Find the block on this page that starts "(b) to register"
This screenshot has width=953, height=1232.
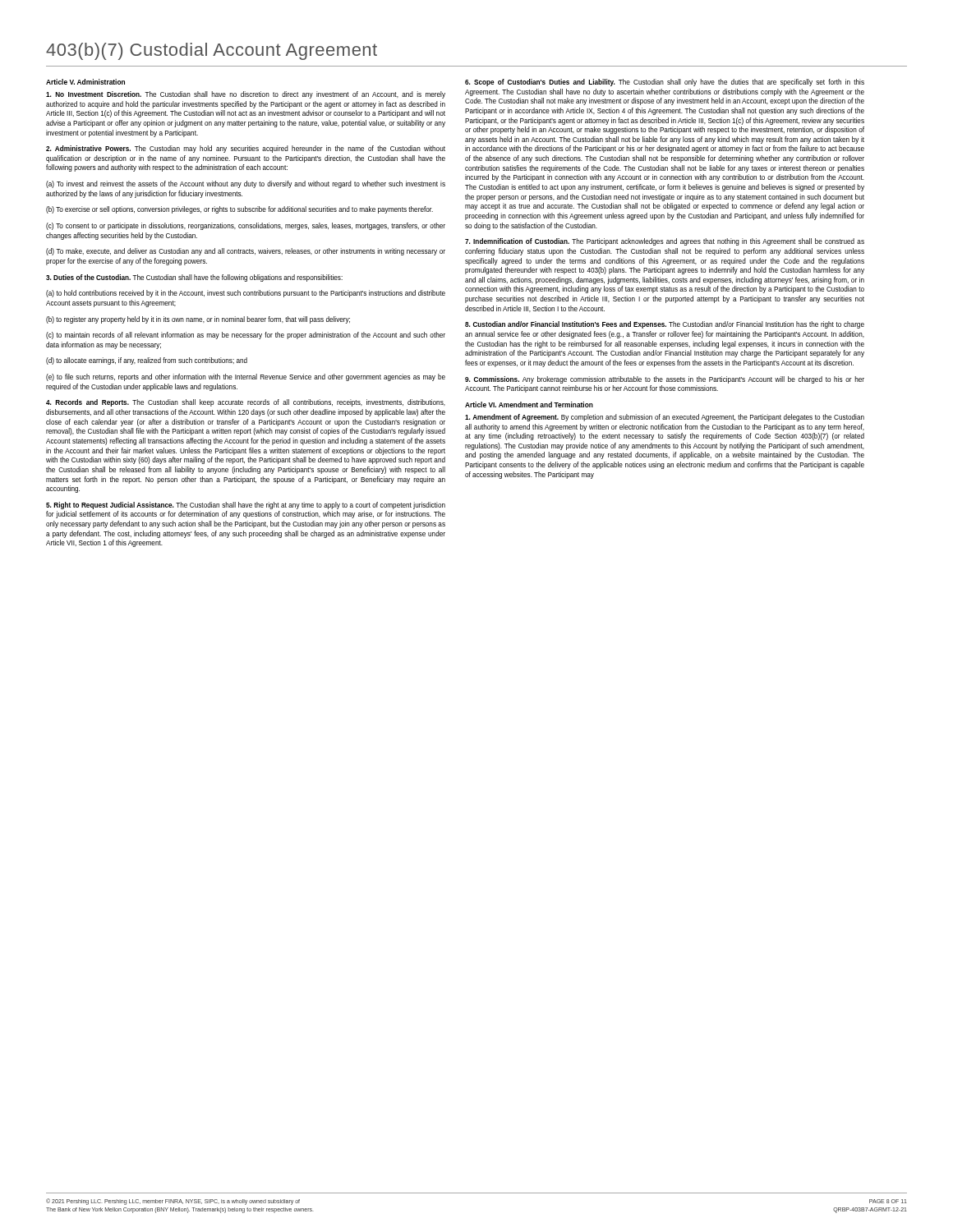click(x=246, y=320)
